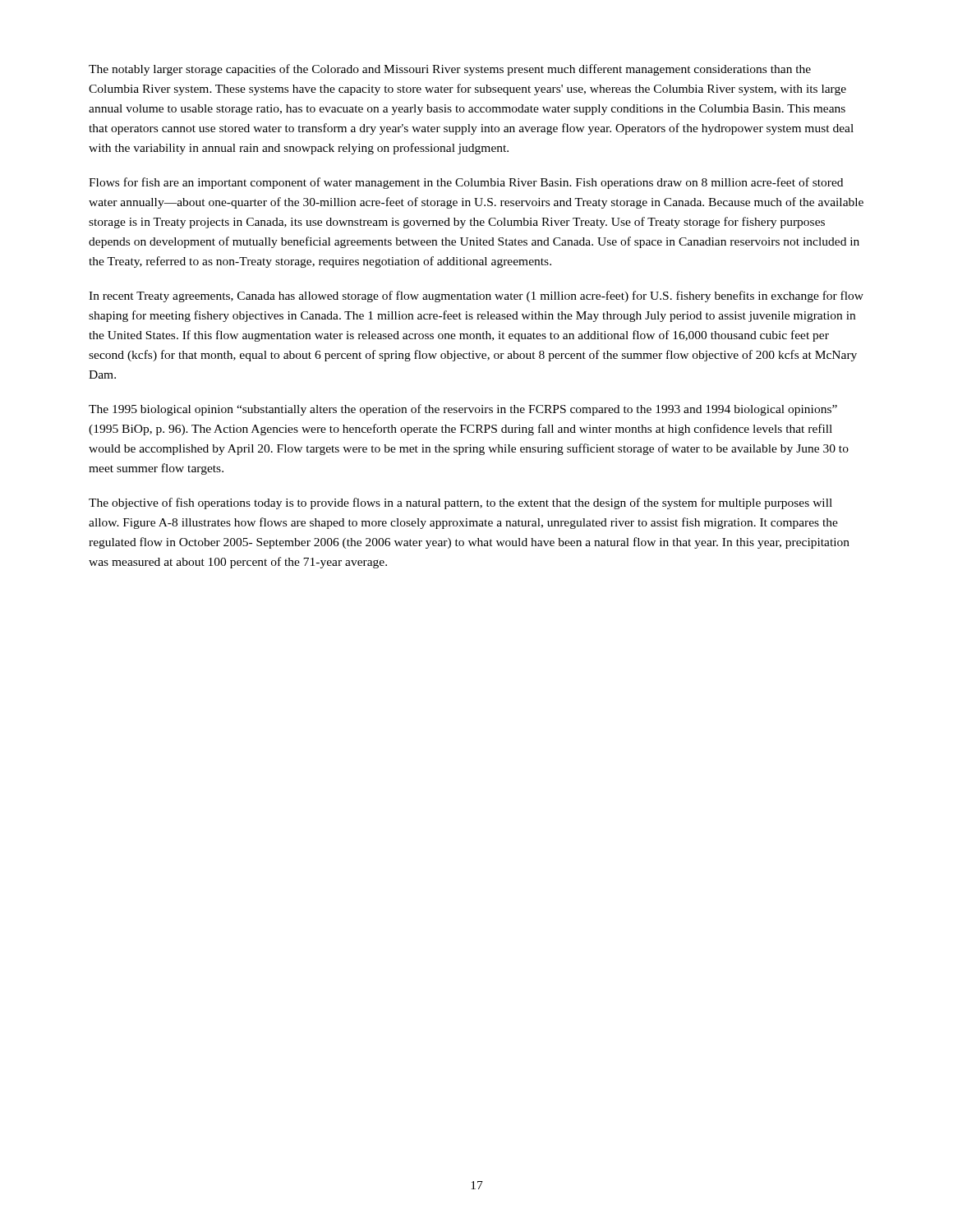Image resolution: width=953 pixels, height=1232 pixels.
Task: Navigate to the passage starting "The notably larger storage"
Action: pos(471,108)
